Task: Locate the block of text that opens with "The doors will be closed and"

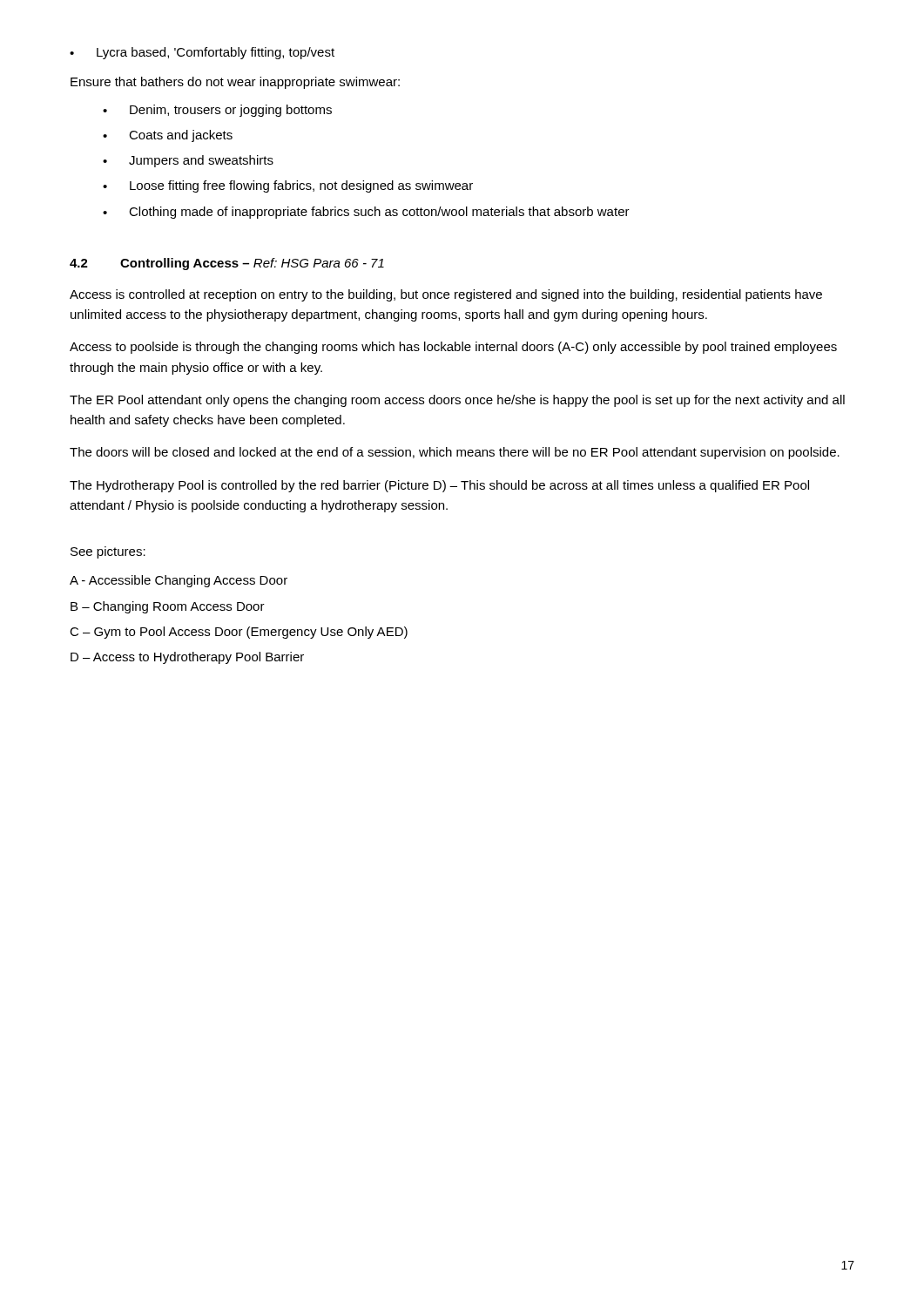Action: pos(455,452)
